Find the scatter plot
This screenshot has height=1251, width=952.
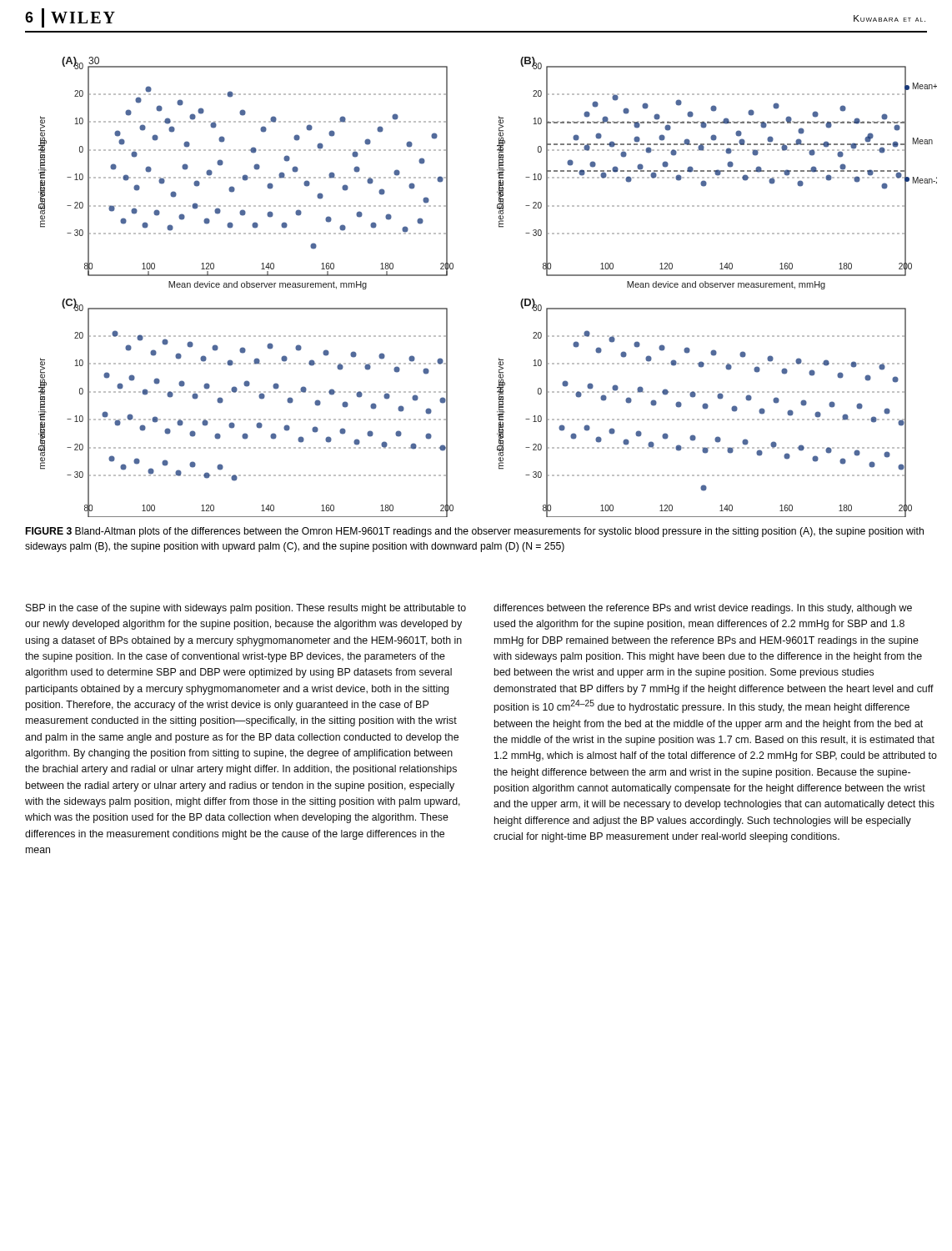click(x=480, y=277)
